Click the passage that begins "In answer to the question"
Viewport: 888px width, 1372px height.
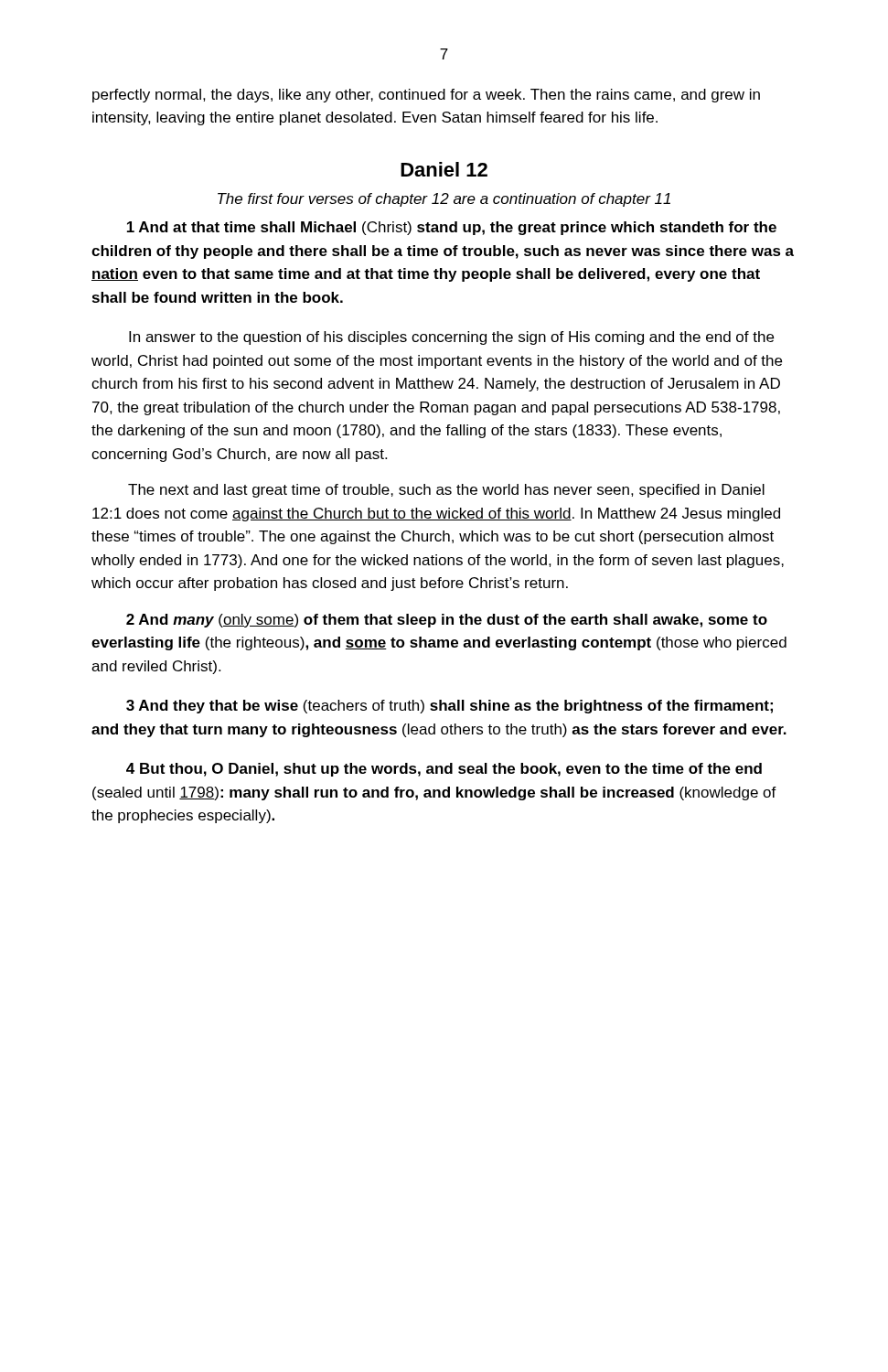tap(437, 395)
